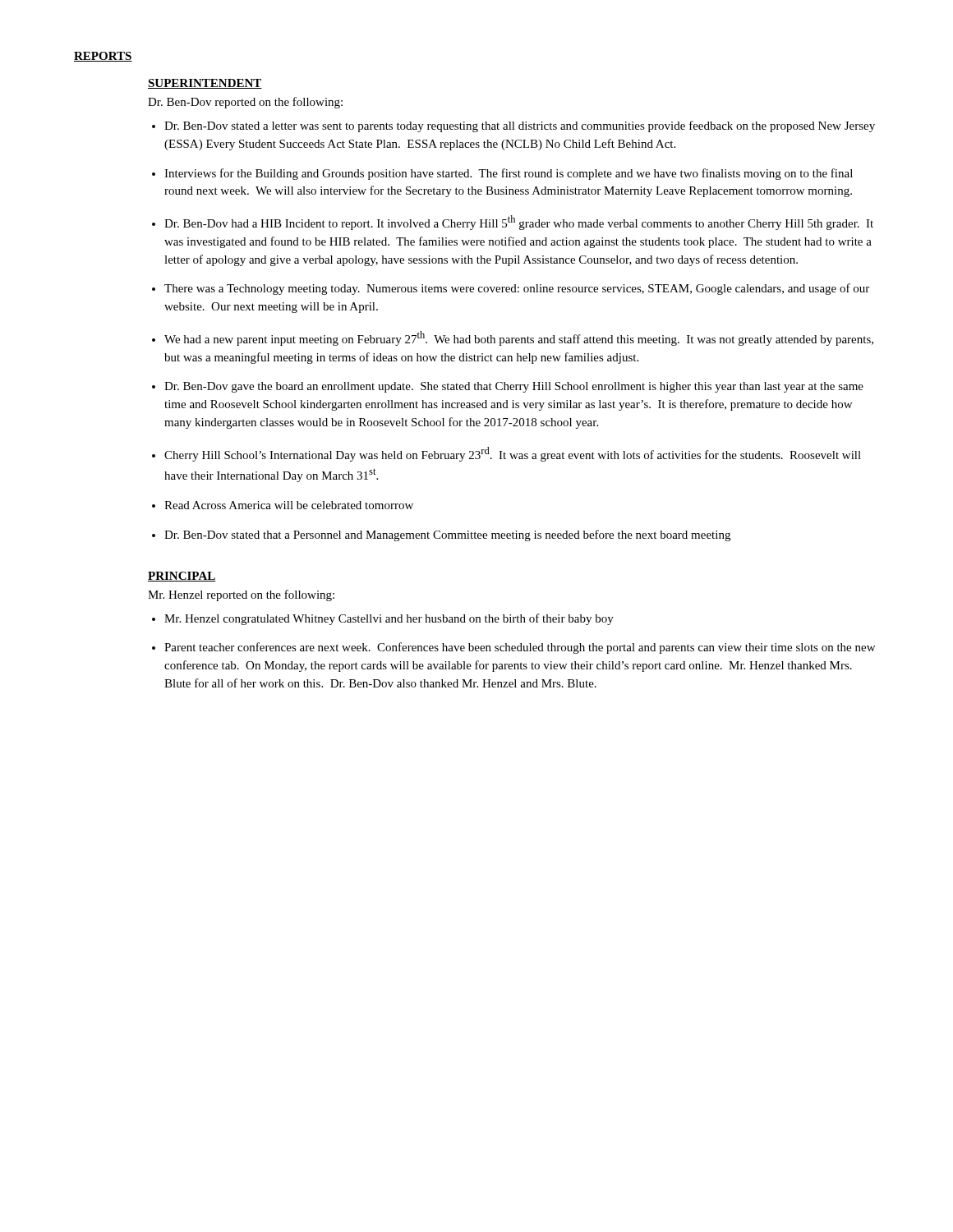Viewport: 953px width, 1232px height.
Task: Point to the text block starting "Dr. Ben-Dov had a"
Action: (522, 240)
